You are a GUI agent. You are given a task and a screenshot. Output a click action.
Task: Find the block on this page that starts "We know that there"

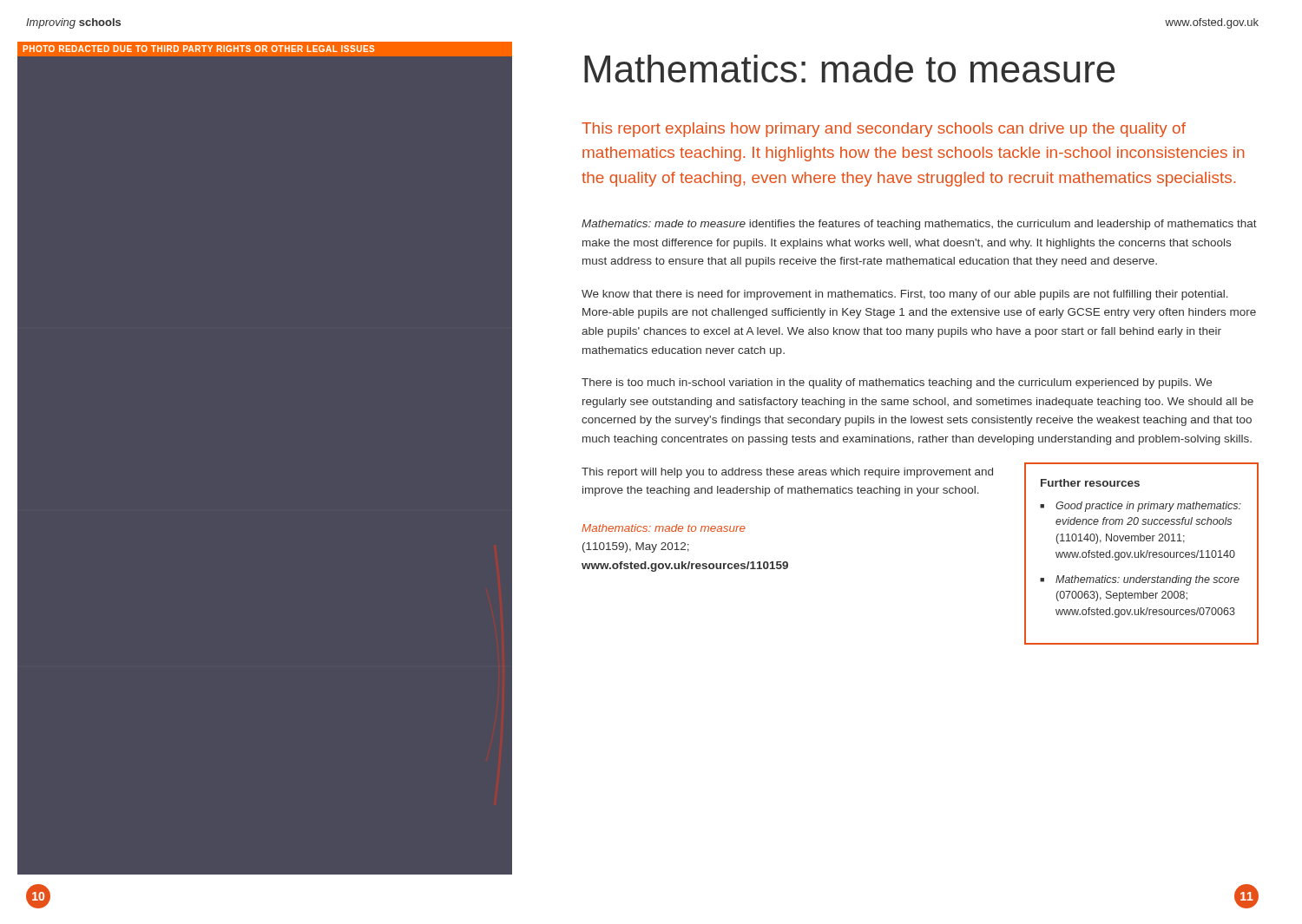coord(919,322)
